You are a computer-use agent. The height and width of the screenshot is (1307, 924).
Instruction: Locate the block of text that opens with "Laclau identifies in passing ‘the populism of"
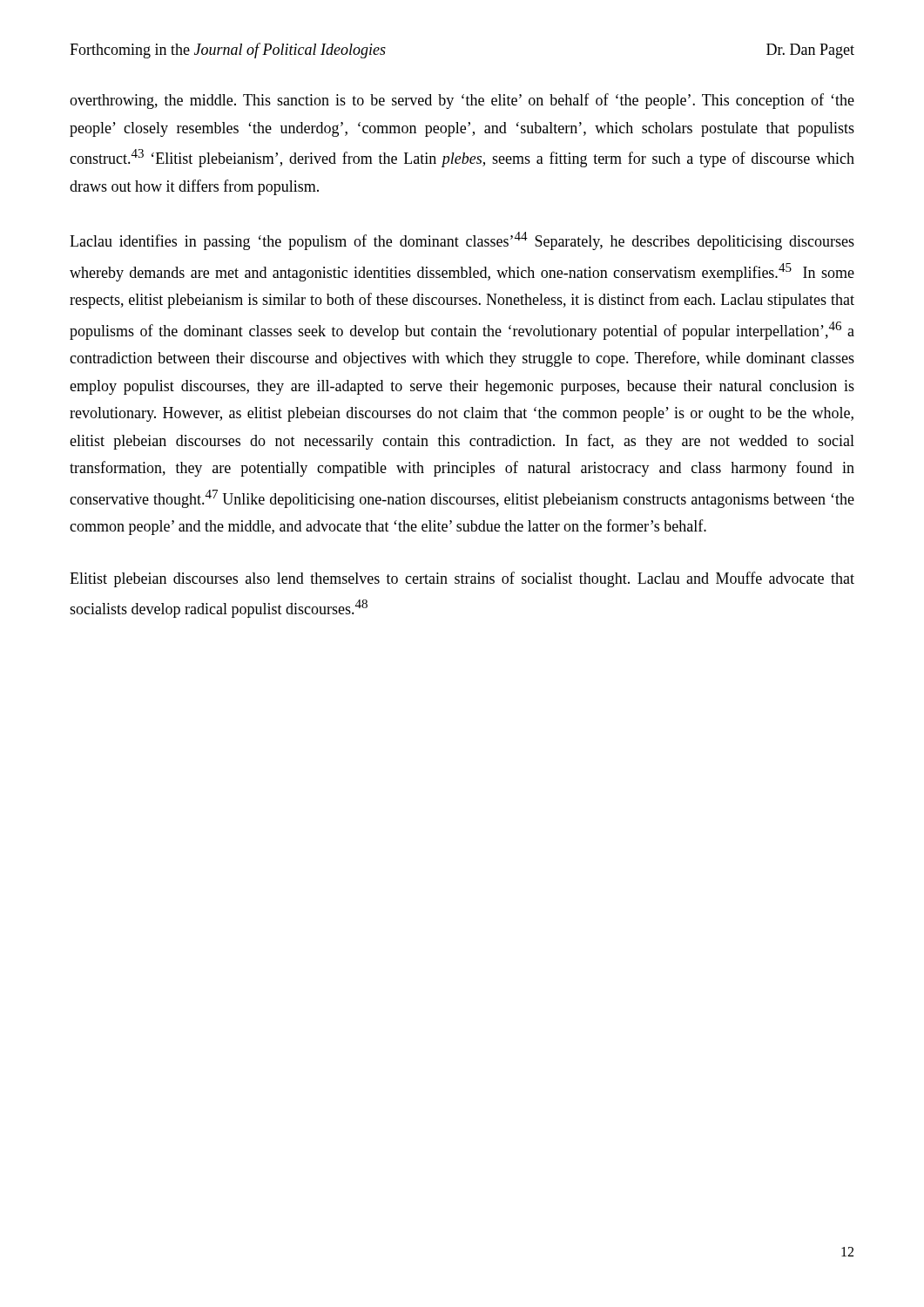(x=462, y=382)
